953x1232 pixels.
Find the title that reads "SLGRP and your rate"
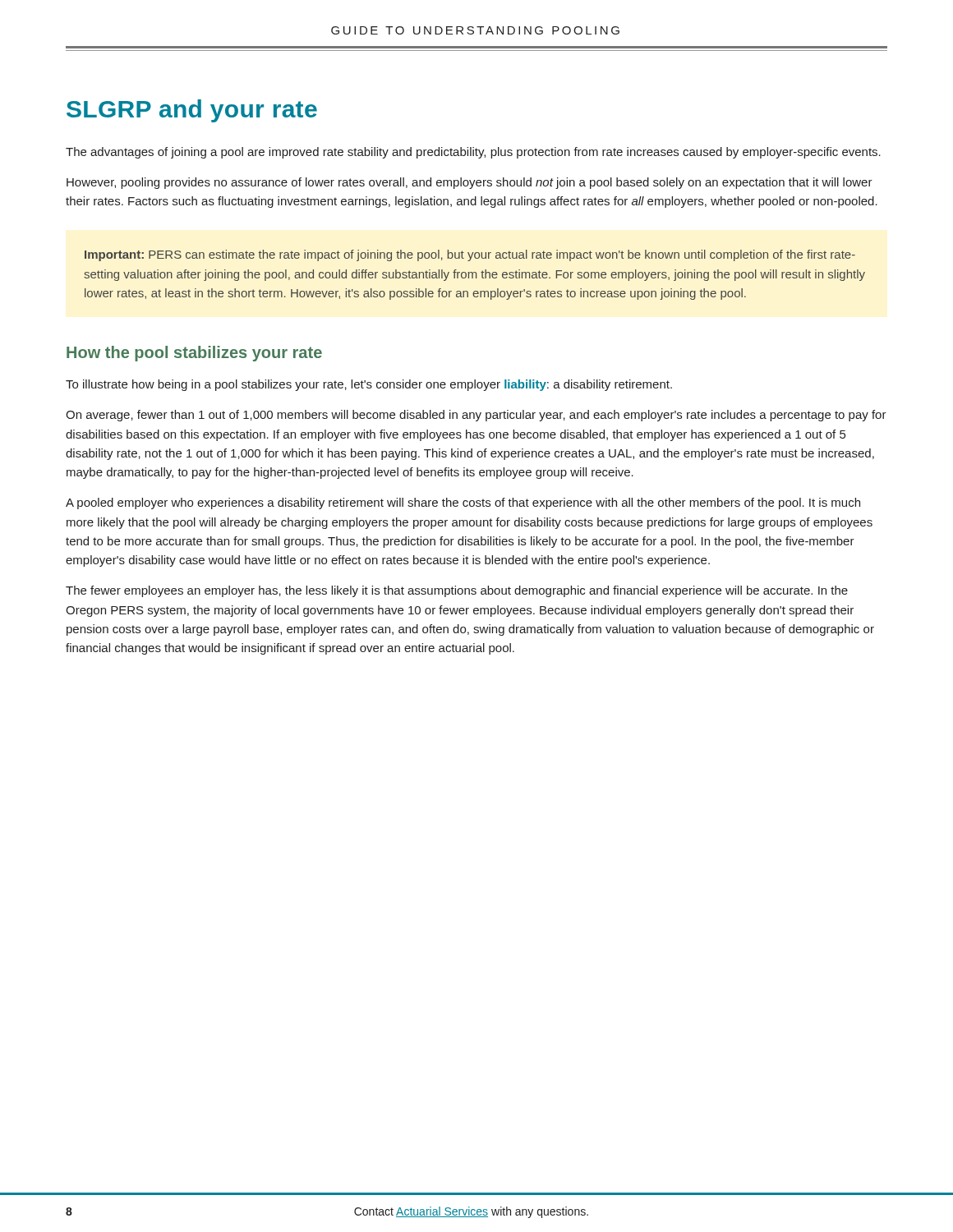tap(192, 111)
